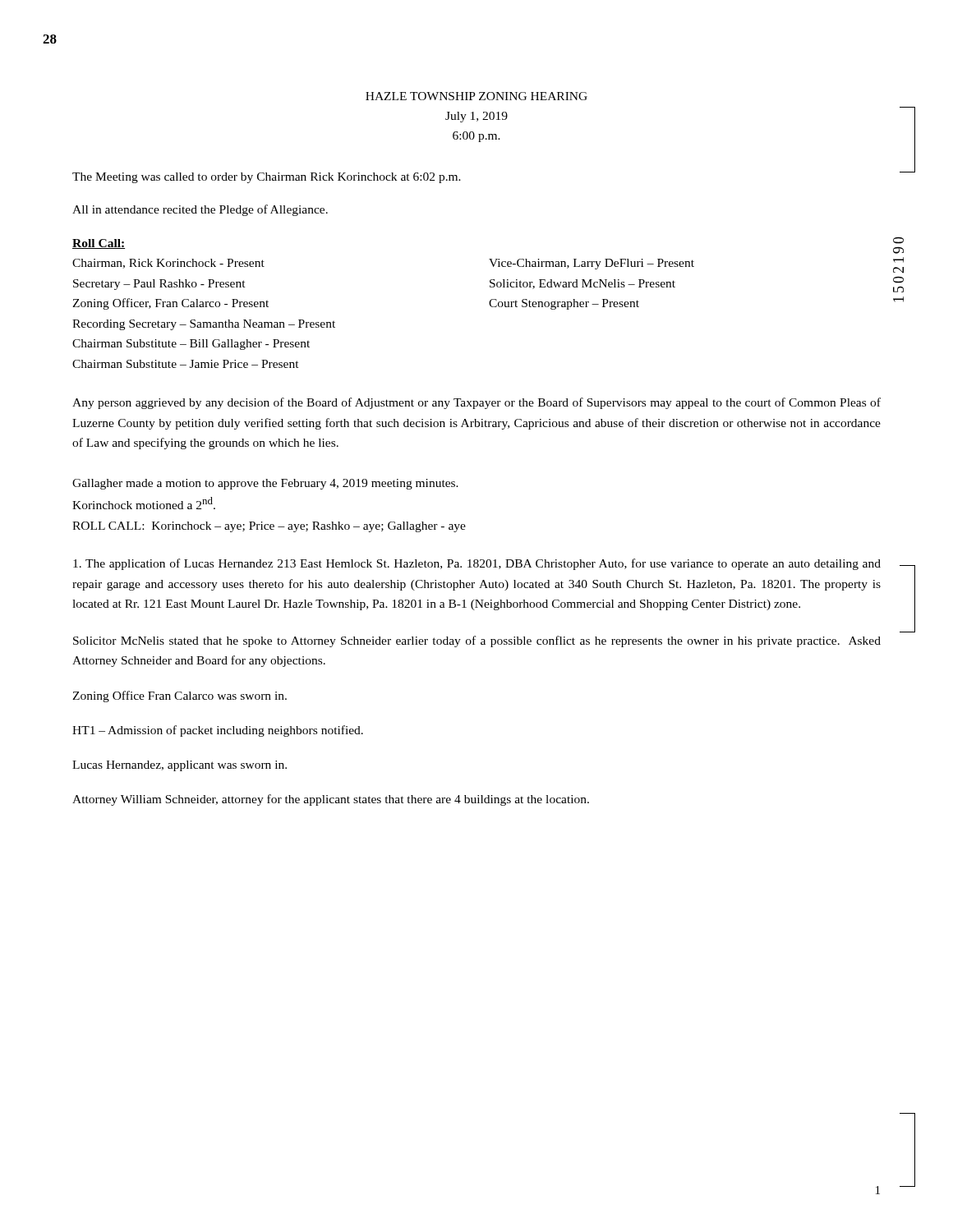Find the title that says "HAZLE TOWNSHIP ZONING"
The image size is (953, 1232).
click(x=476, y=116)
